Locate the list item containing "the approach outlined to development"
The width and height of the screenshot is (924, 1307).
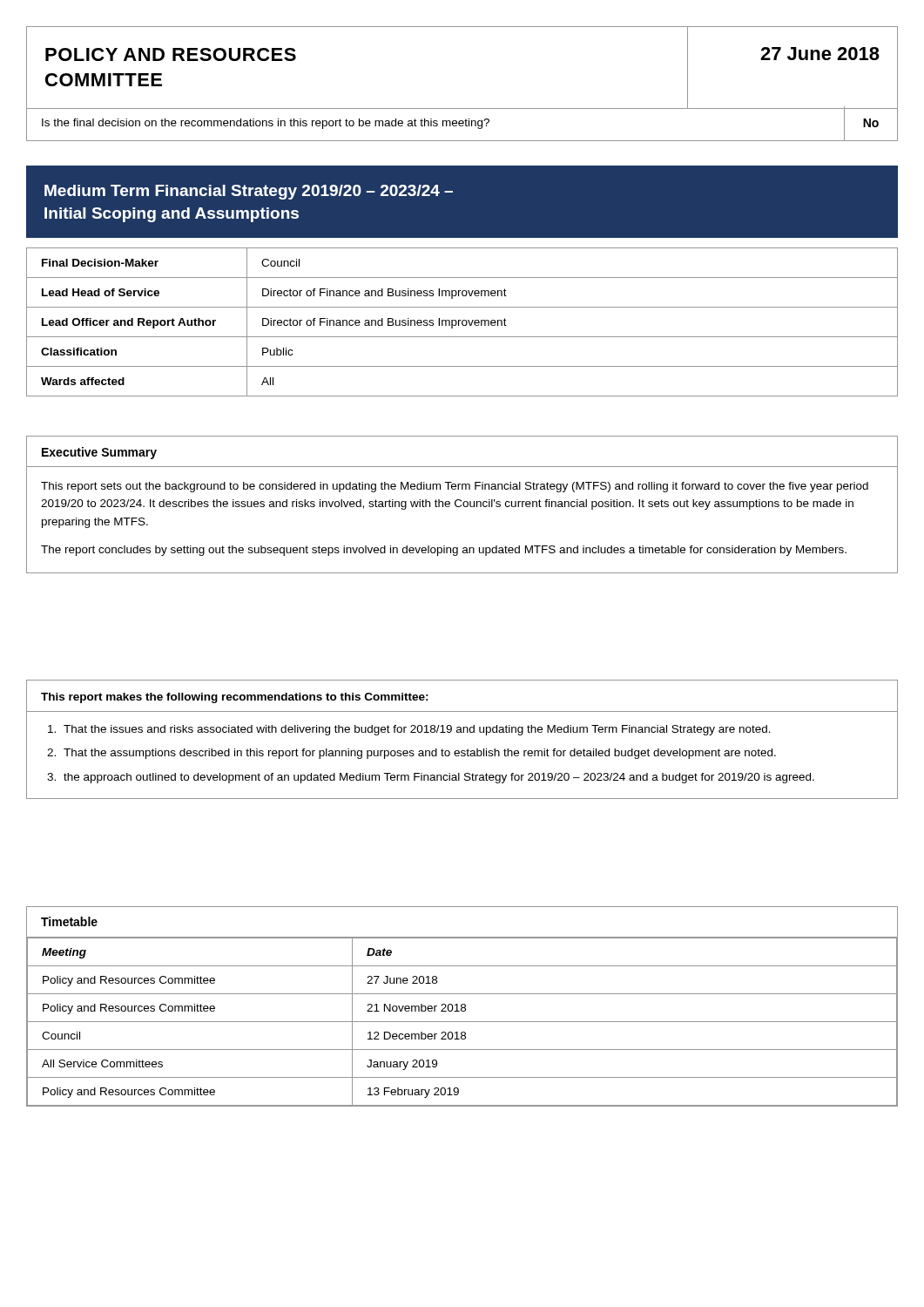coord(439,776)
